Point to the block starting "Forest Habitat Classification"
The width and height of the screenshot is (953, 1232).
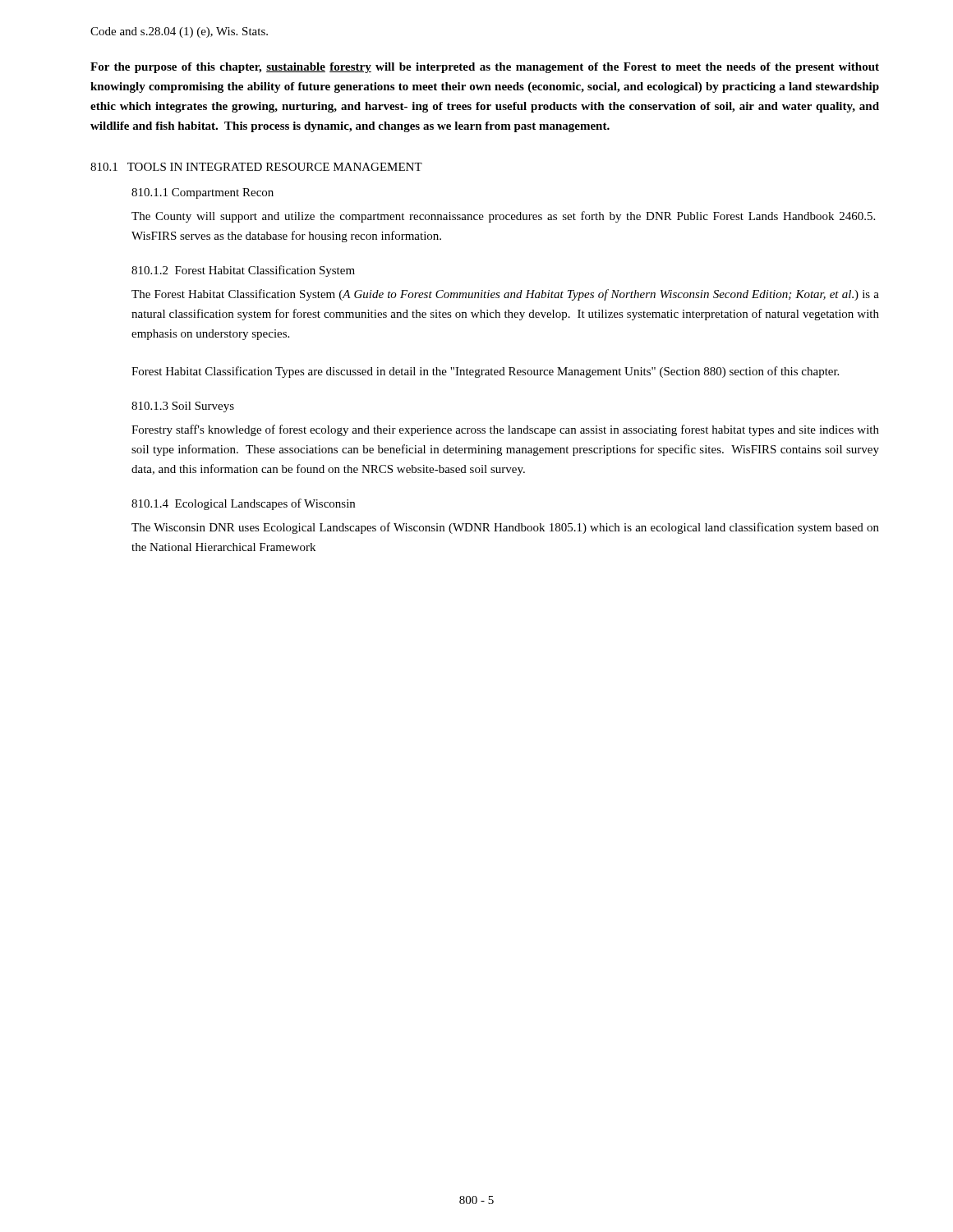[x=486, y=371]
